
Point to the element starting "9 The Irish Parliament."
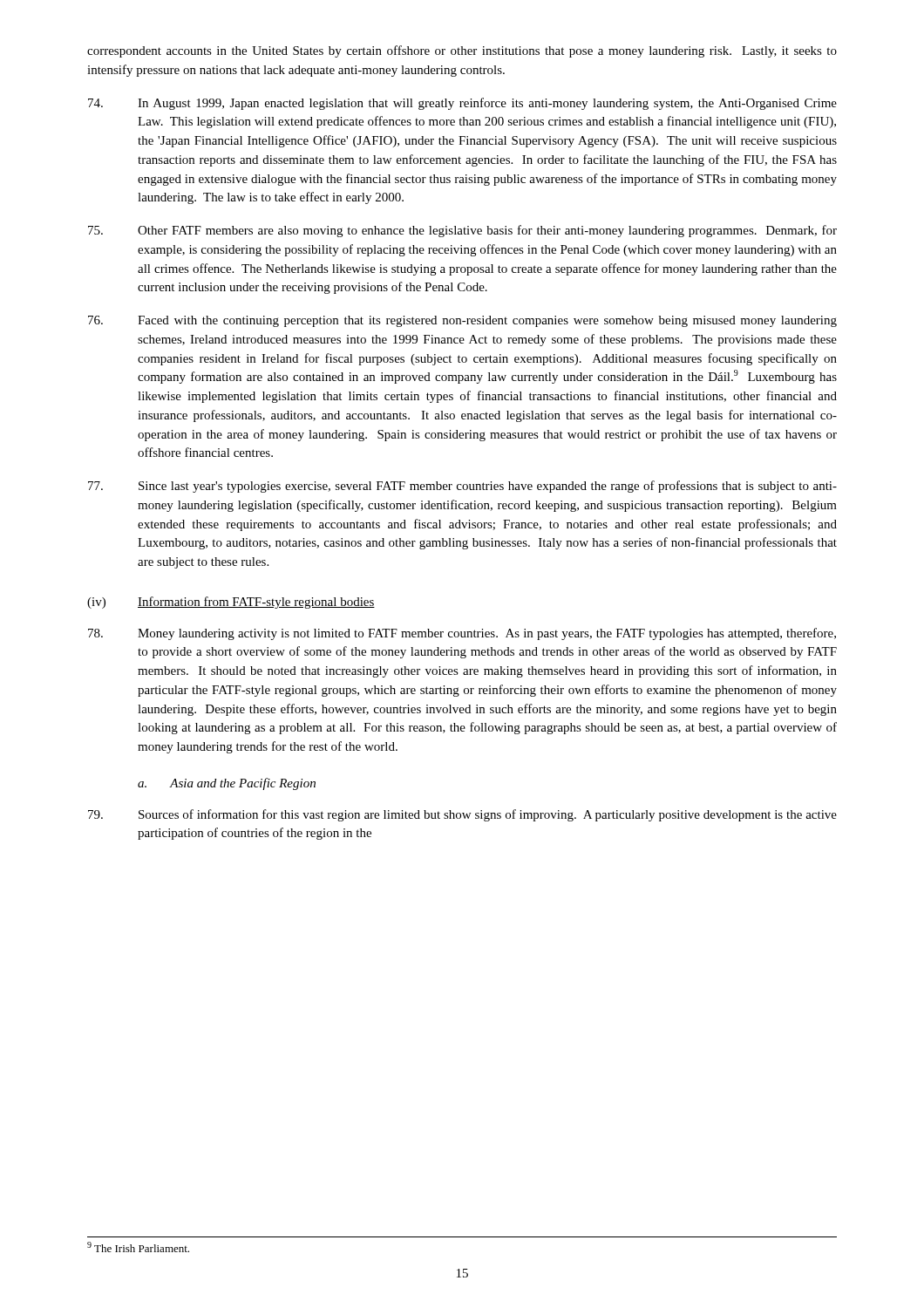[139, 1248]
